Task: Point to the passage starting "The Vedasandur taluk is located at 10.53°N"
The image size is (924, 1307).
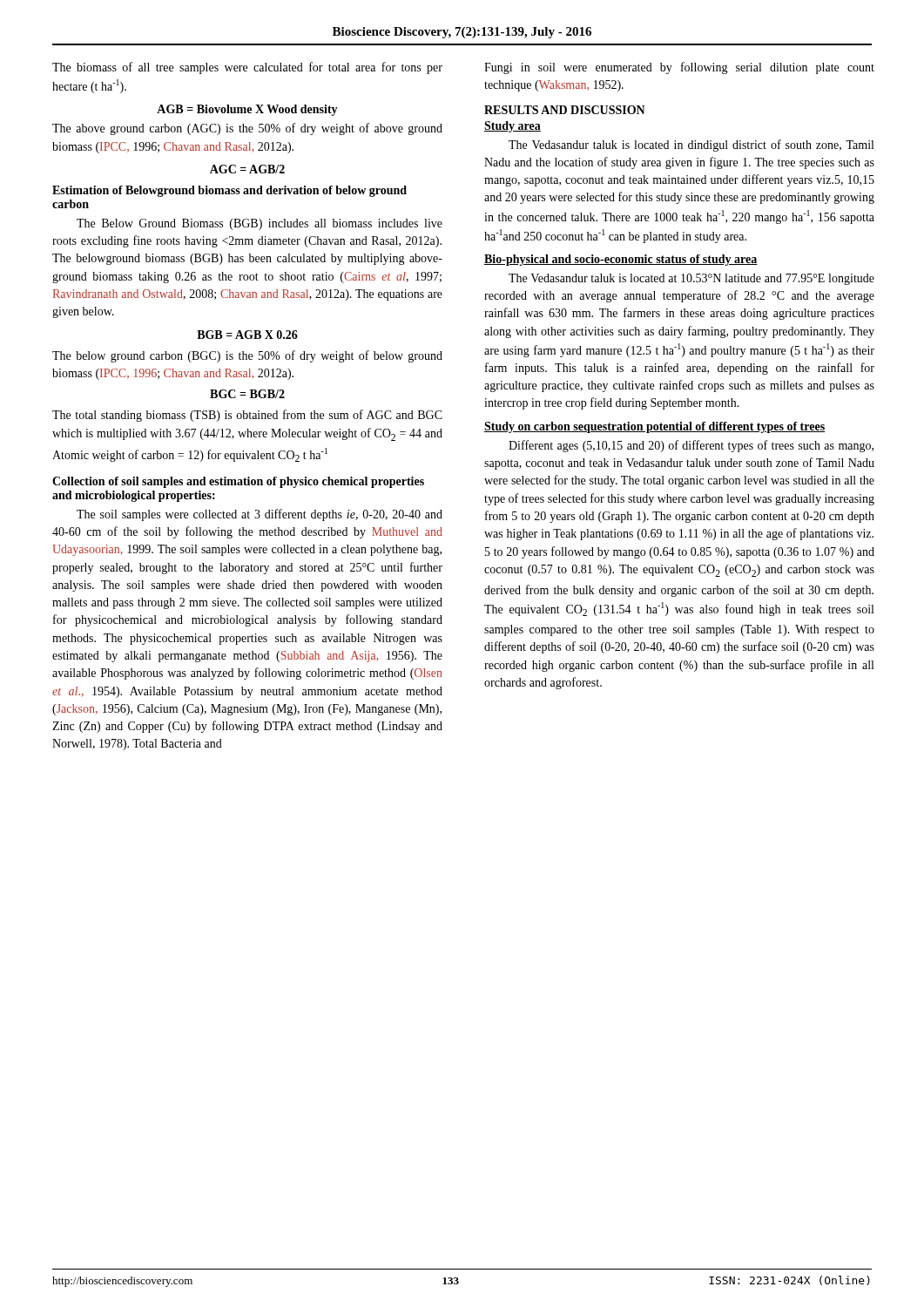Action: (x=679, y=341)
